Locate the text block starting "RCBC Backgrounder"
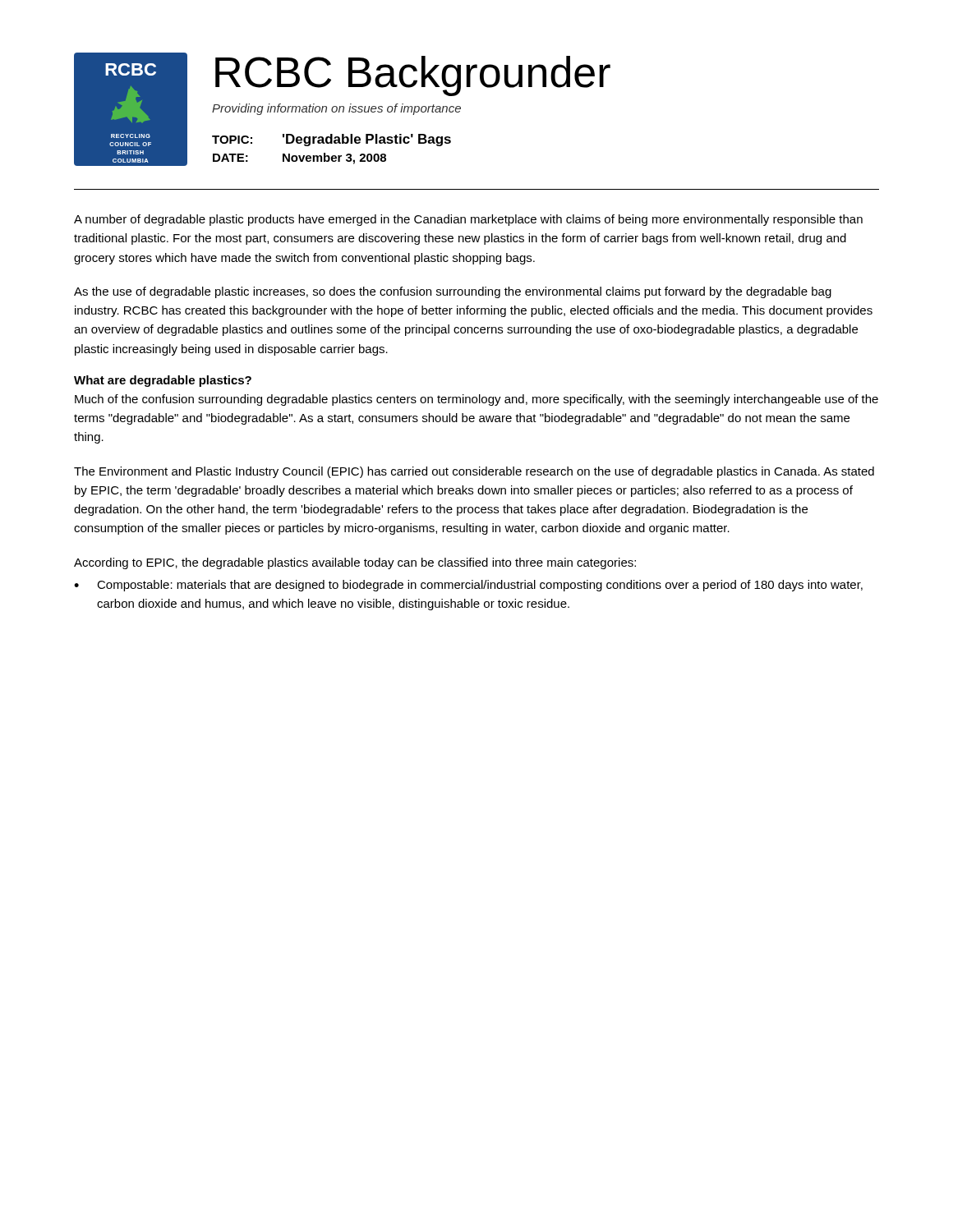Image resolution: width=953 pixels, height=1232 pixels. click(411, 73)
